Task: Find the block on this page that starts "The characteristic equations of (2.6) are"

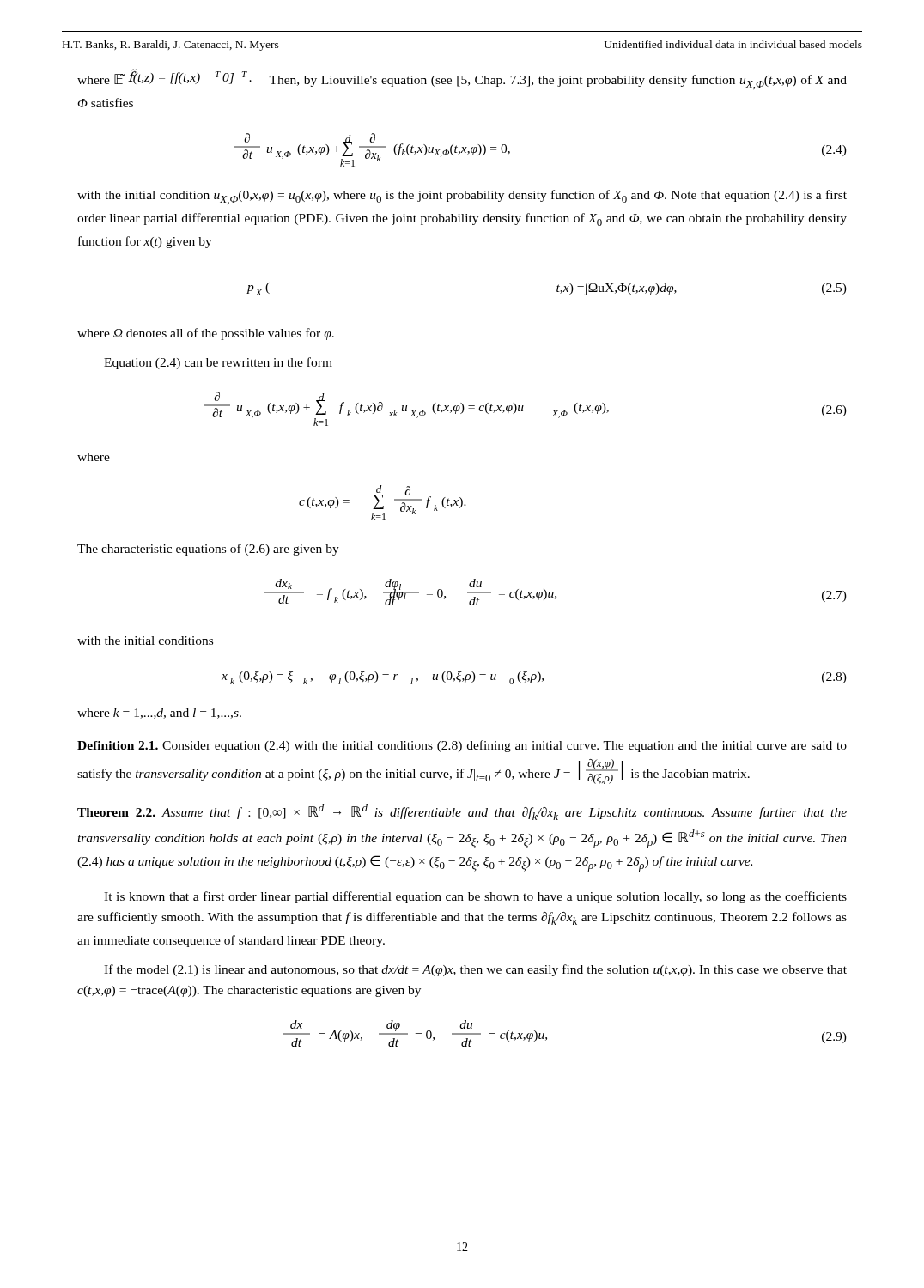Action: tap(208, 550)
